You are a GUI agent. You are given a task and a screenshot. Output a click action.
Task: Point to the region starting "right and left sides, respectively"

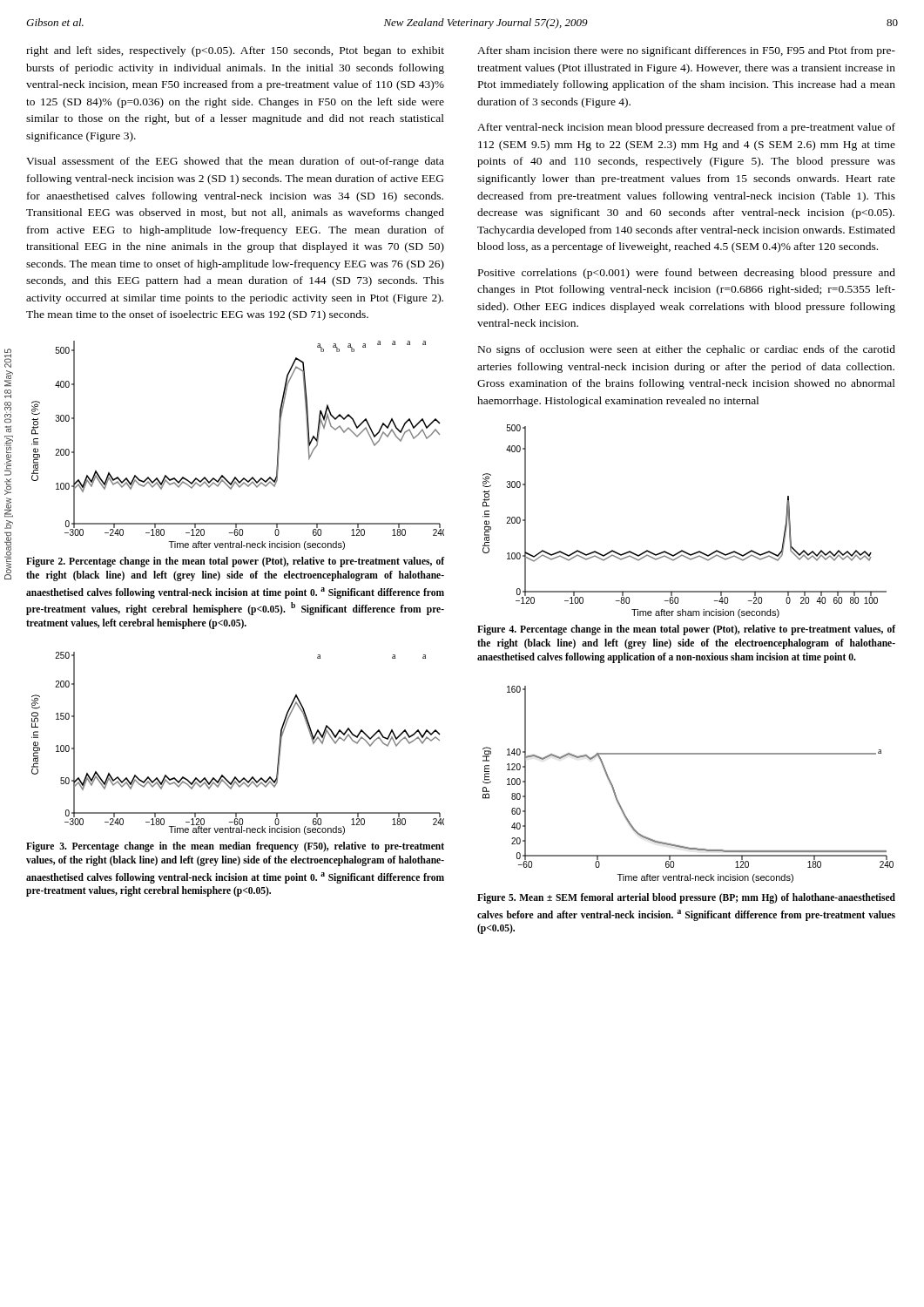coord(235,93)
